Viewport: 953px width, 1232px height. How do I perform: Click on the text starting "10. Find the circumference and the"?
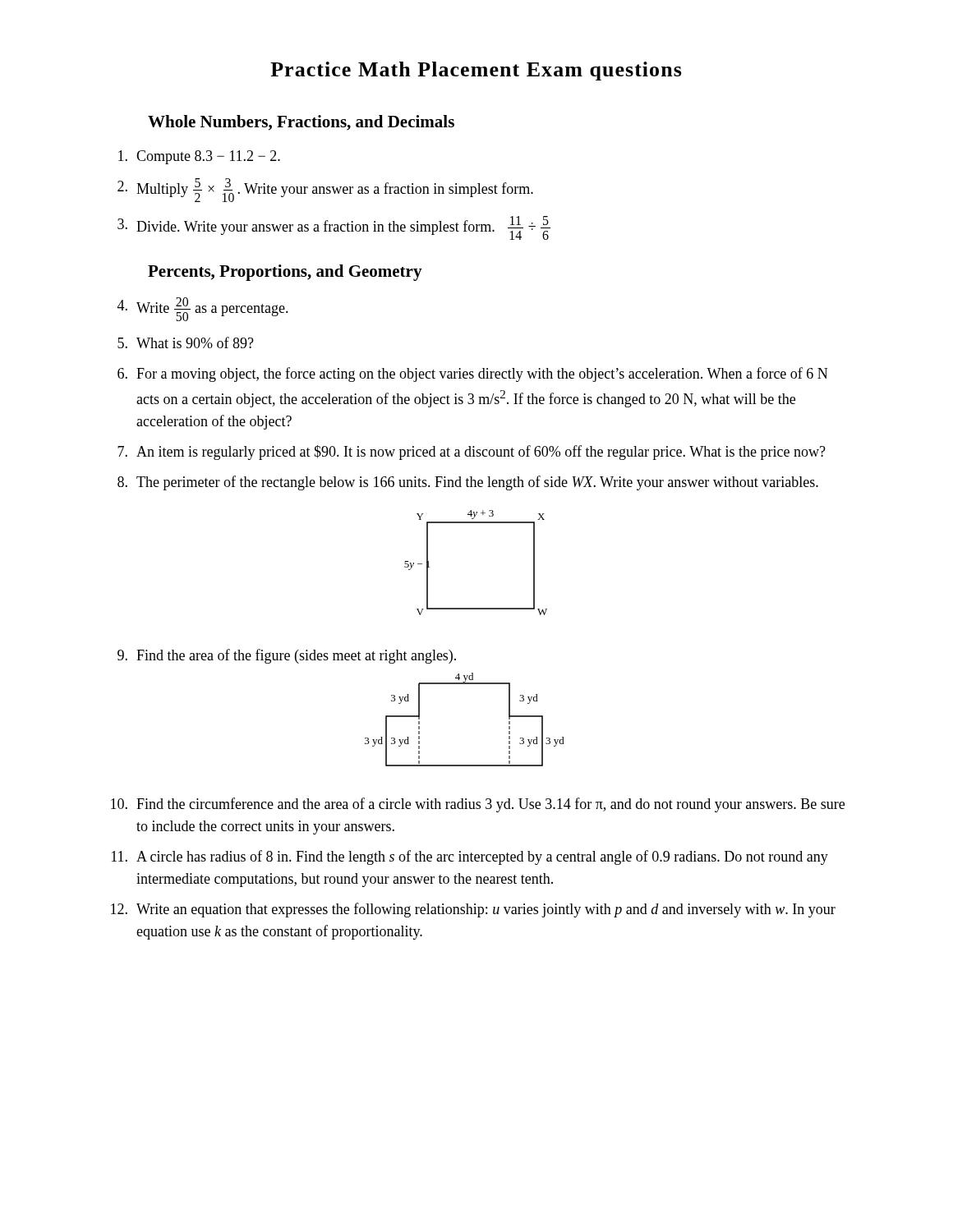pyautogui.click(x=476, y=815)
